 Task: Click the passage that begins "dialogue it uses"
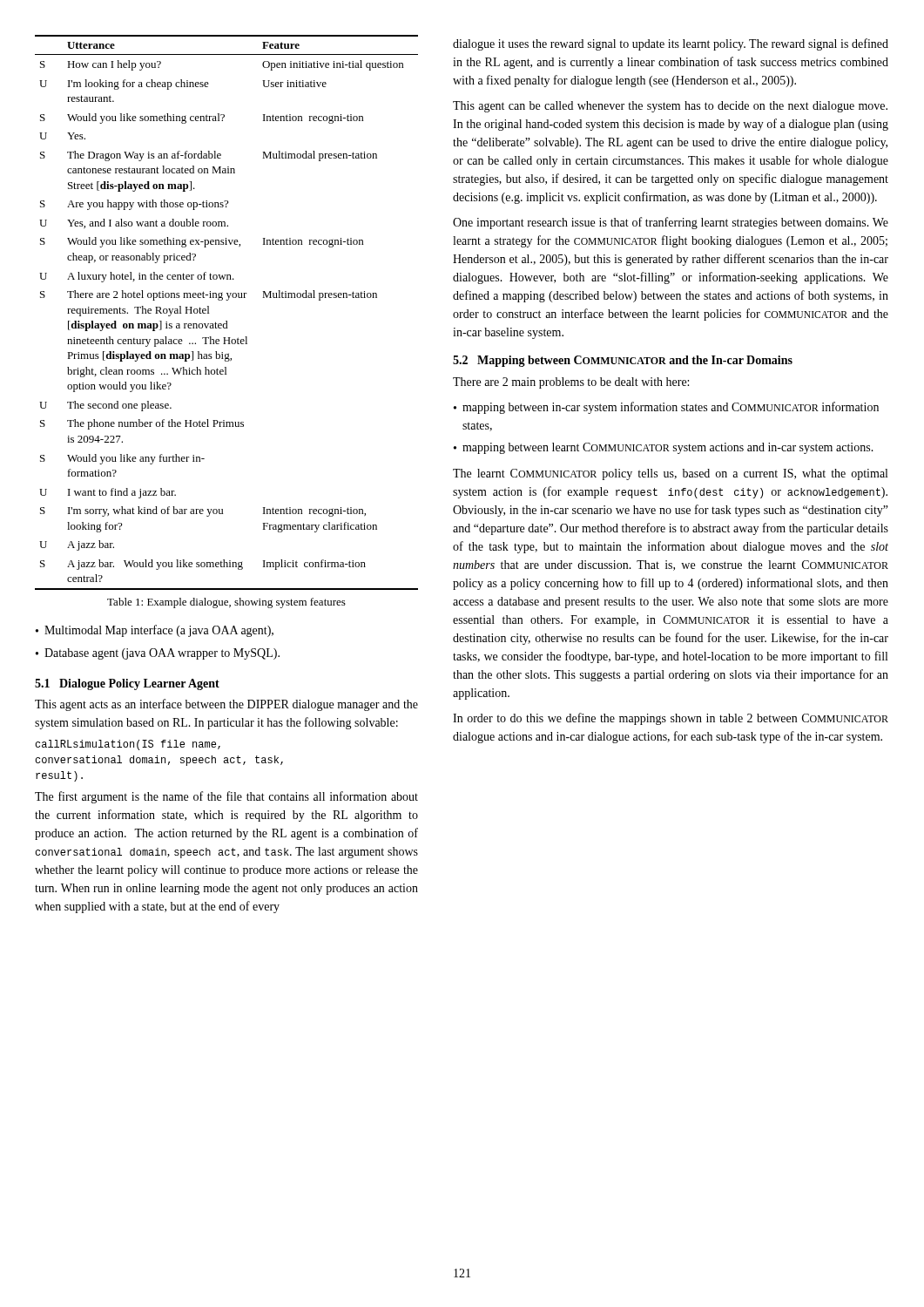671,62
